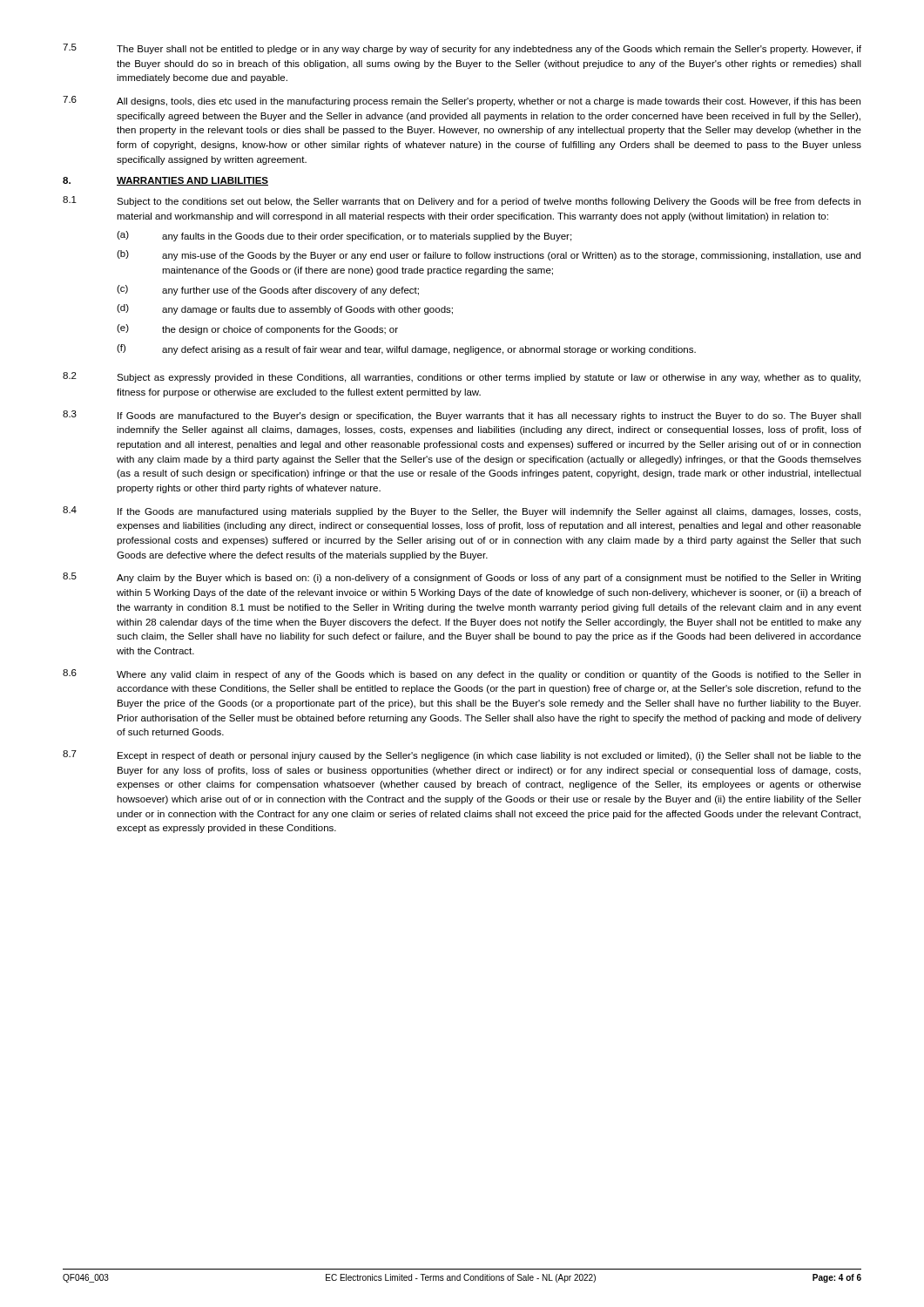Navigate to the passage starting "(b) any mis-use"
924x1307 pixels.
(x=489, y=263)
